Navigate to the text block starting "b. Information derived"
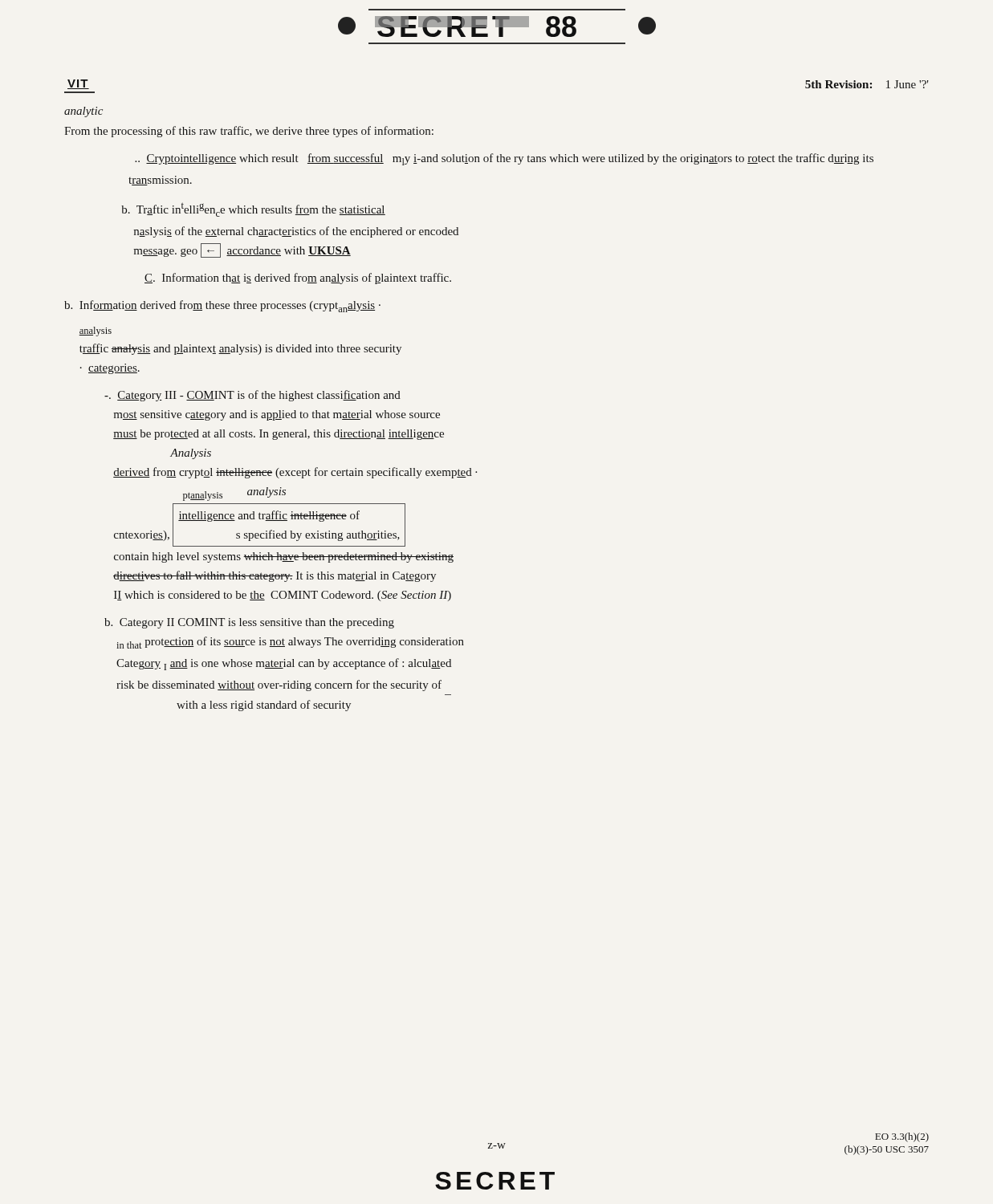The image size is (993, 1204). 233,336
